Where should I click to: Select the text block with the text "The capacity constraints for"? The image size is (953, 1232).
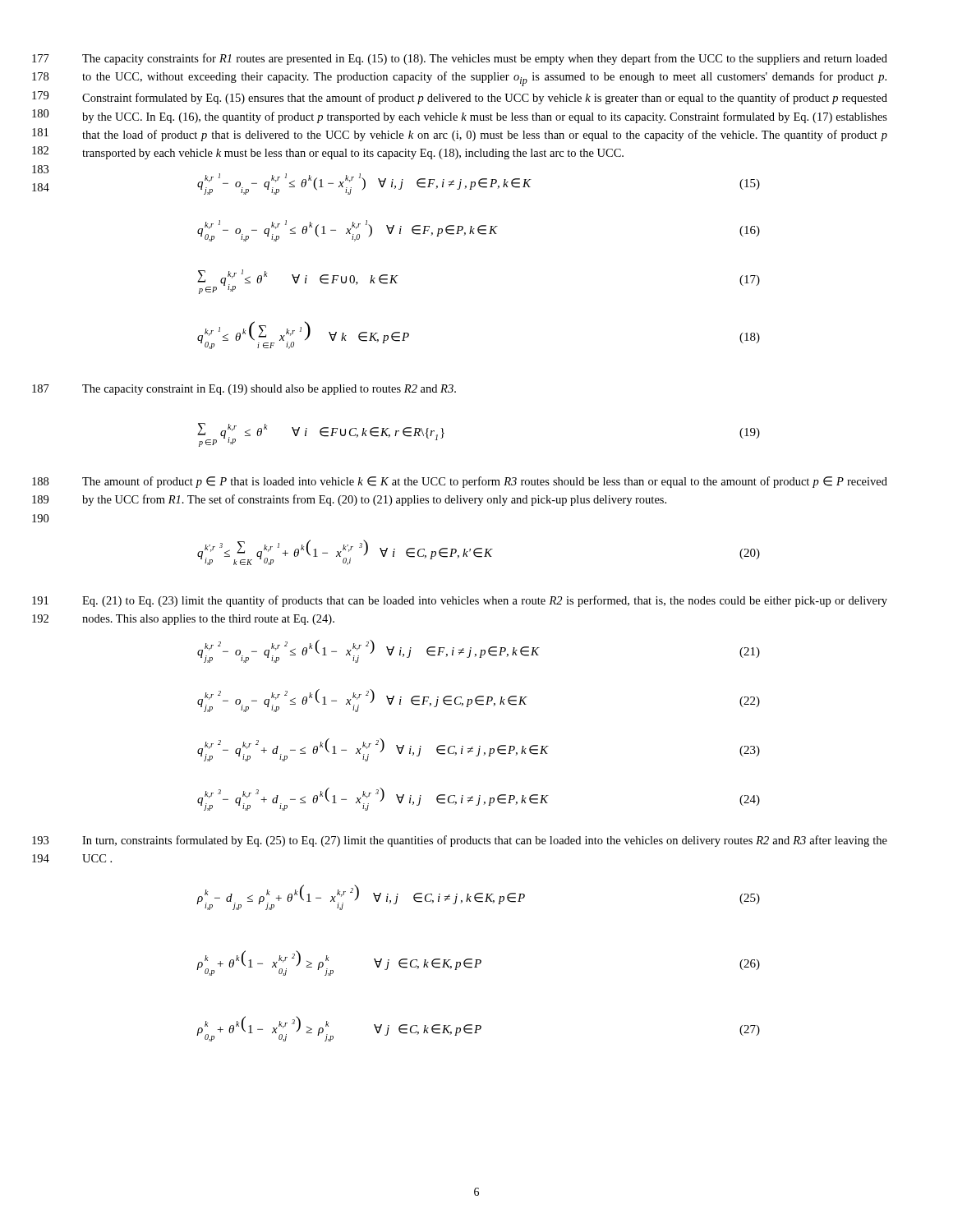485,106
